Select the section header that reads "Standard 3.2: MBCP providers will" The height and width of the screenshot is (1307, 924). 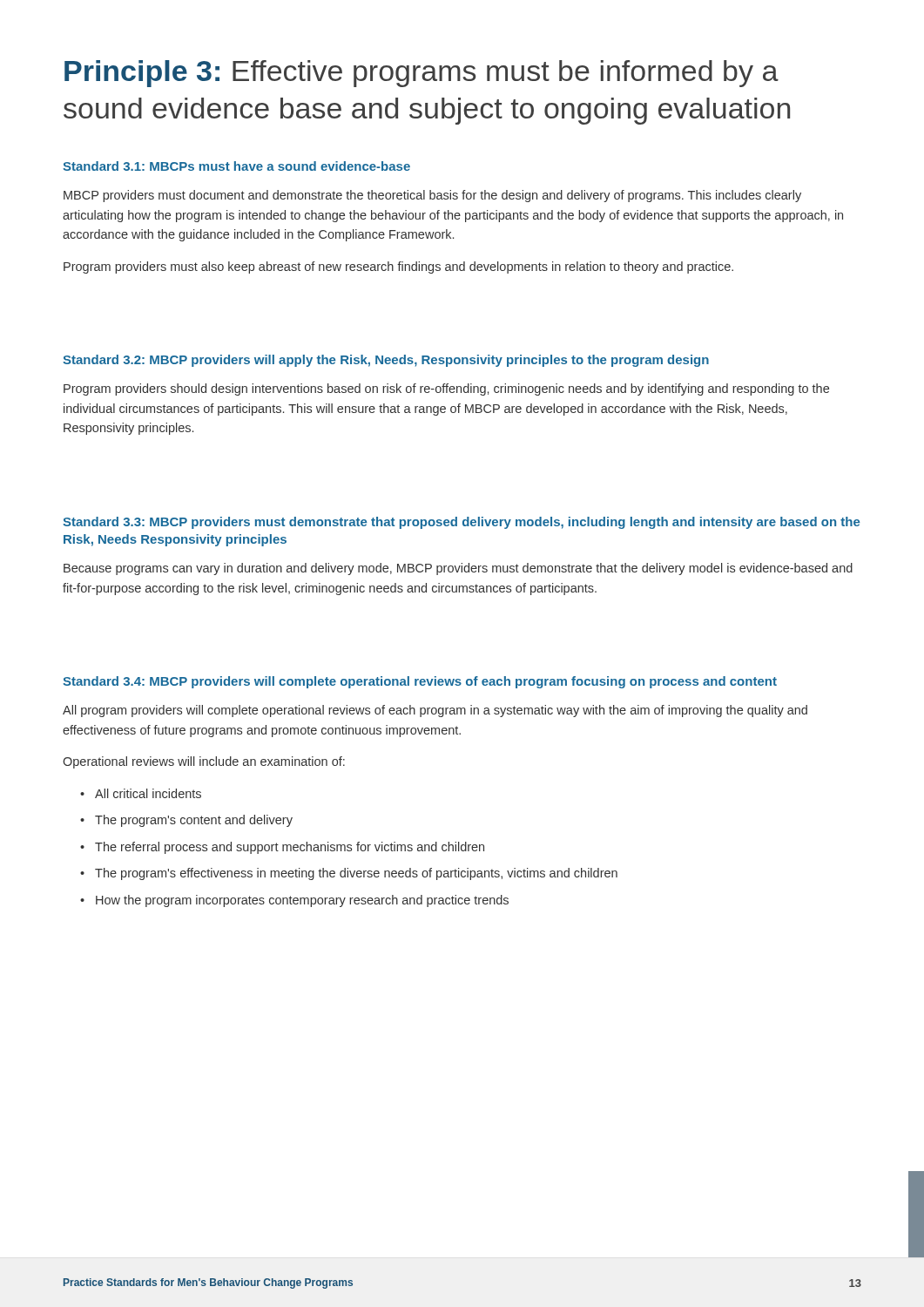(386, 360)
